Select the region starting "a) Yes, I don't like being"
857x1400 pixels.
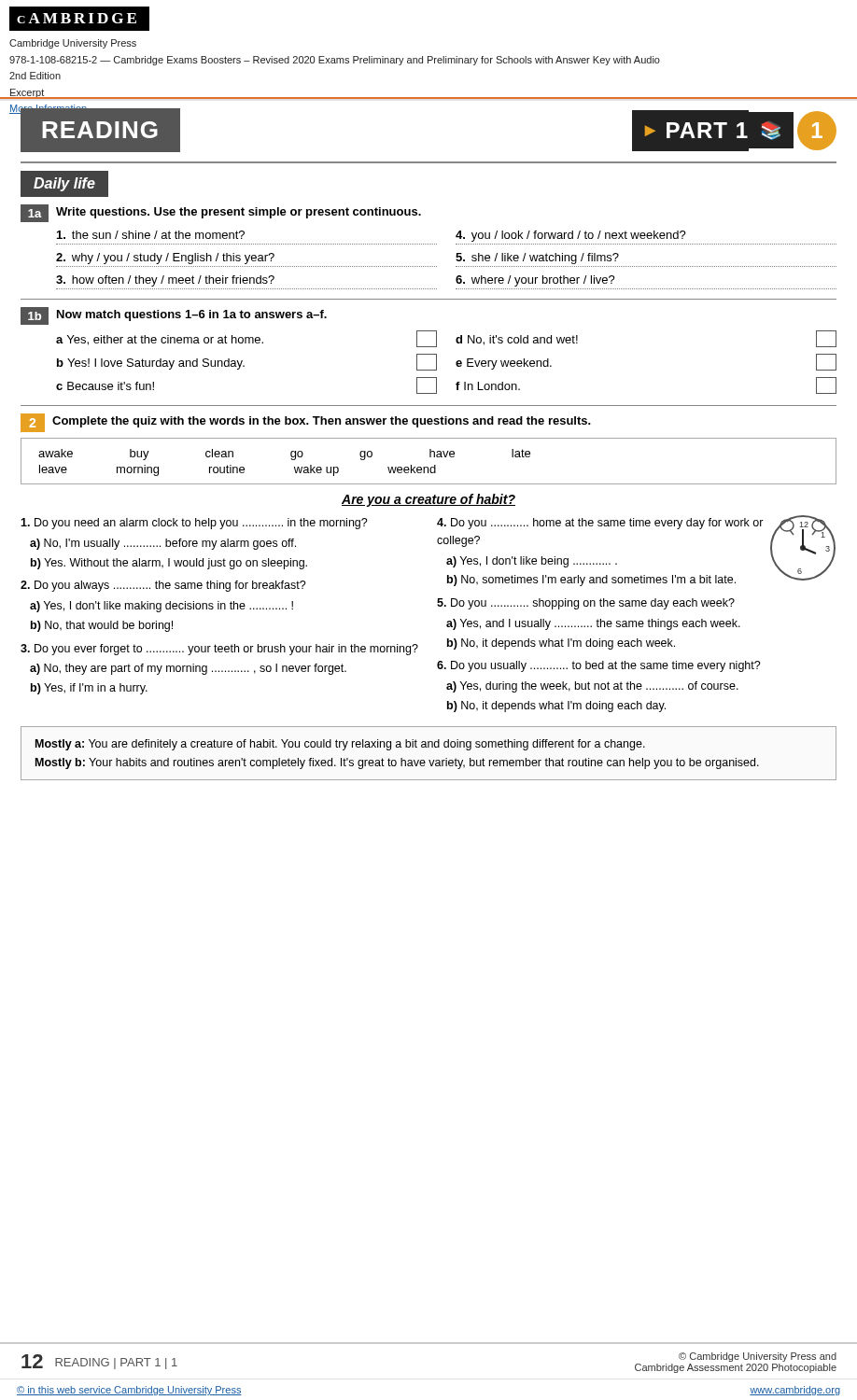(x=532, y=560)
